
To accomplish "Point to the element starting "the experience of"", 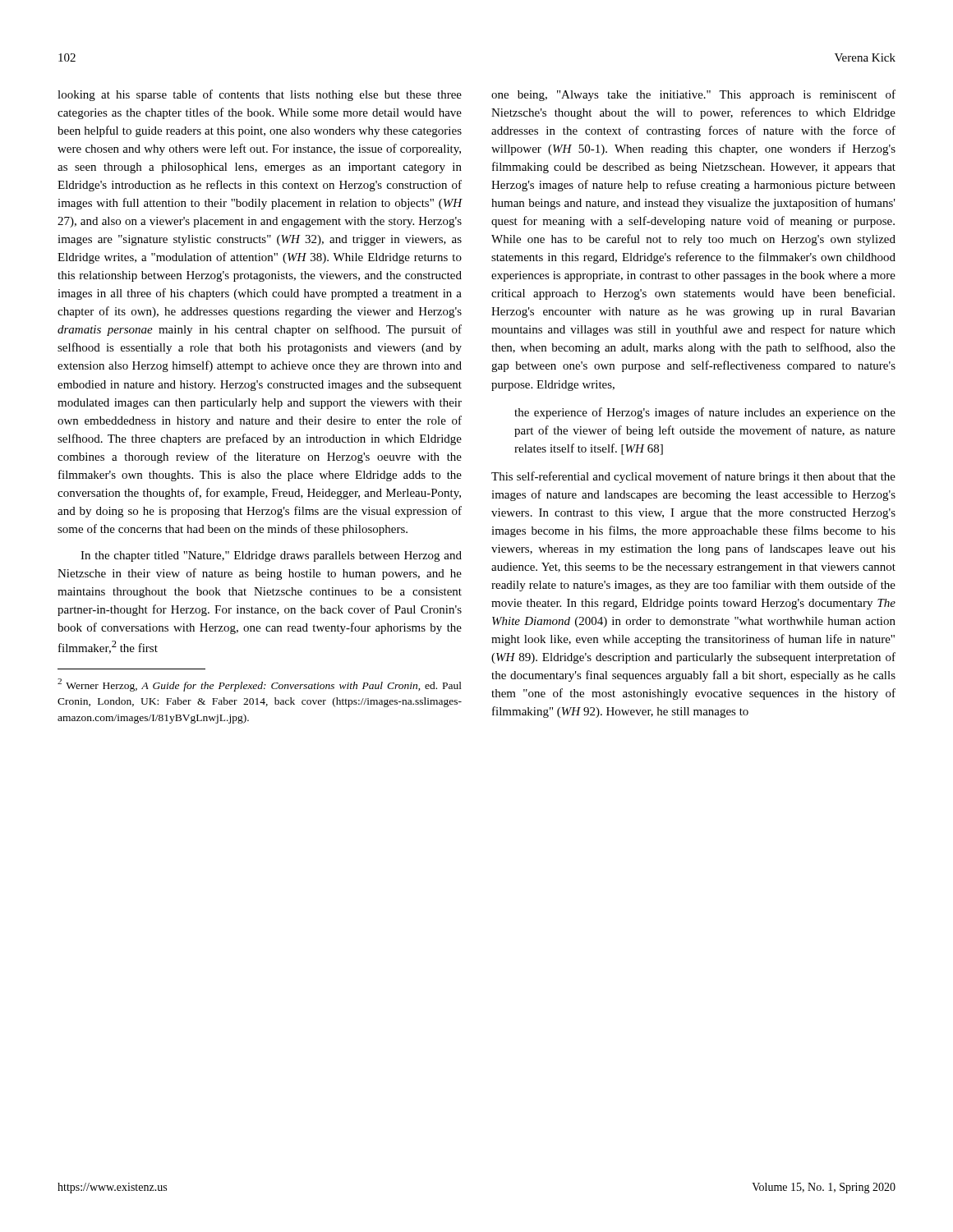I will coord(705,430).
